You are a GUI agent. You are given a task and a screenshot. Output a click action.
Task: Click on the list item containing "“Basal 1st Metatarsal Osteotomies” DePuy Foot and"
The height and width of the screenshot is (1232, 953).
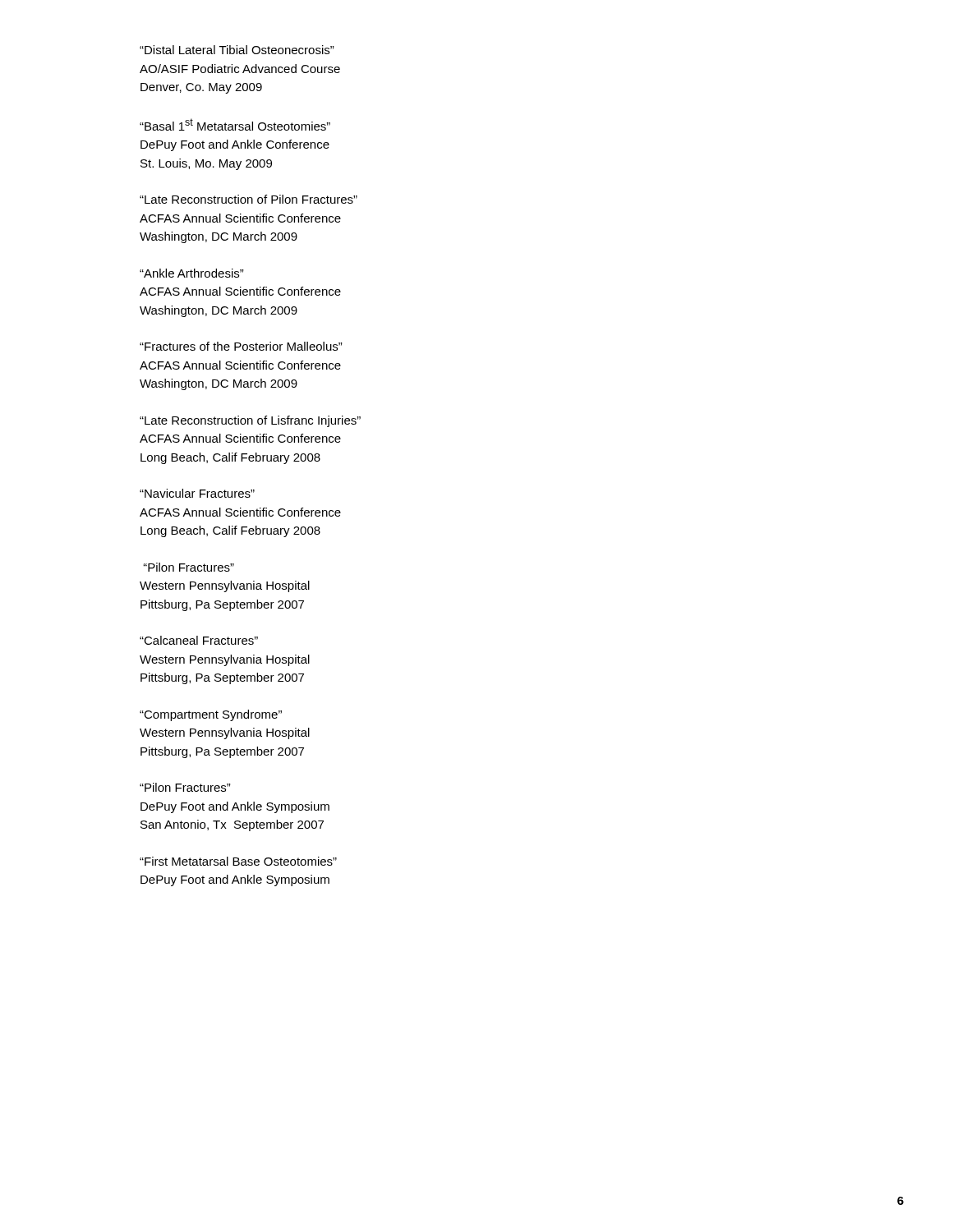(235, 143)
